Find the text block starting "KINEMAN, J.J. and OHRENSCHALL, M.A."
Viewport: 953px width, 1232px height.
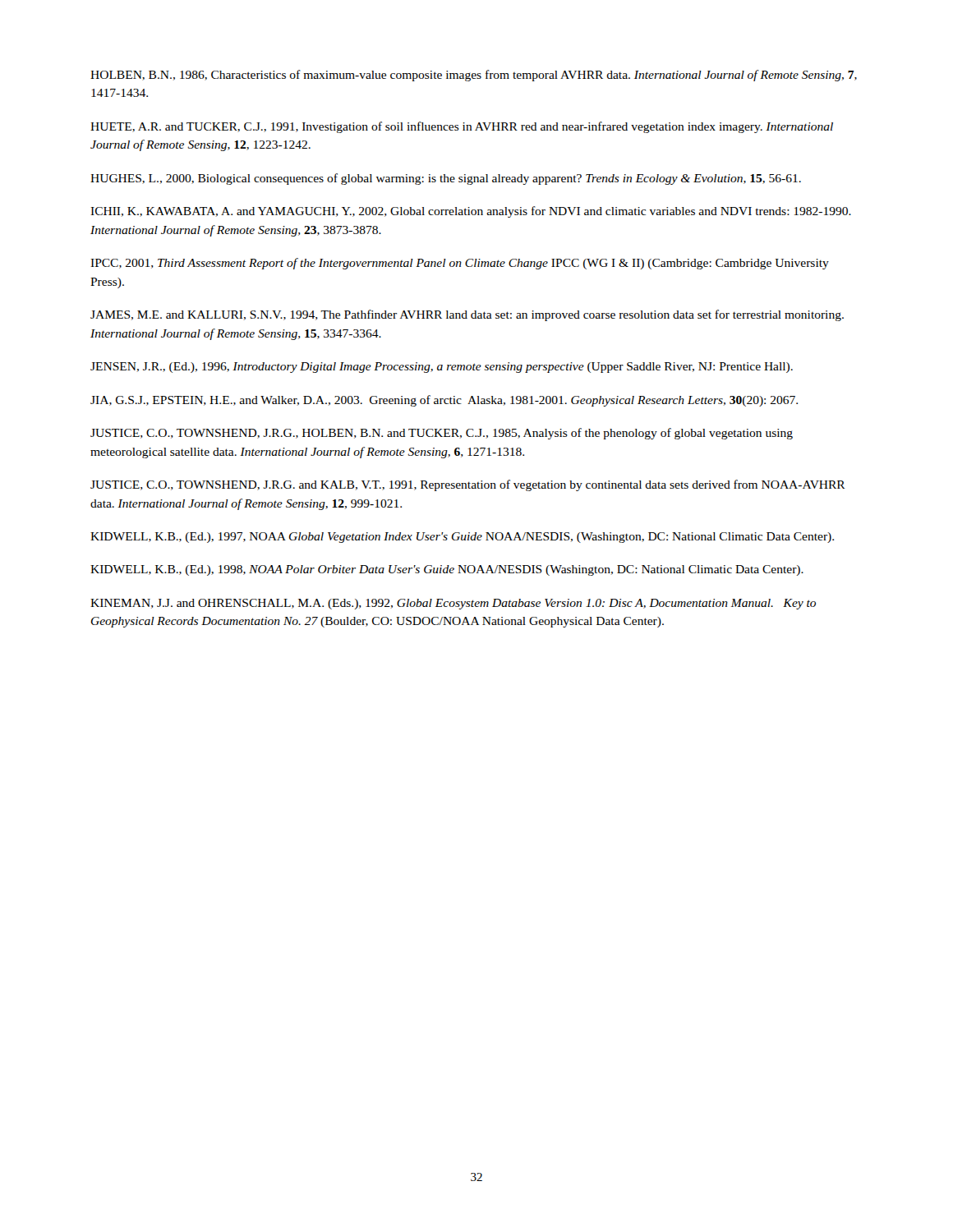tap(453, 612)
